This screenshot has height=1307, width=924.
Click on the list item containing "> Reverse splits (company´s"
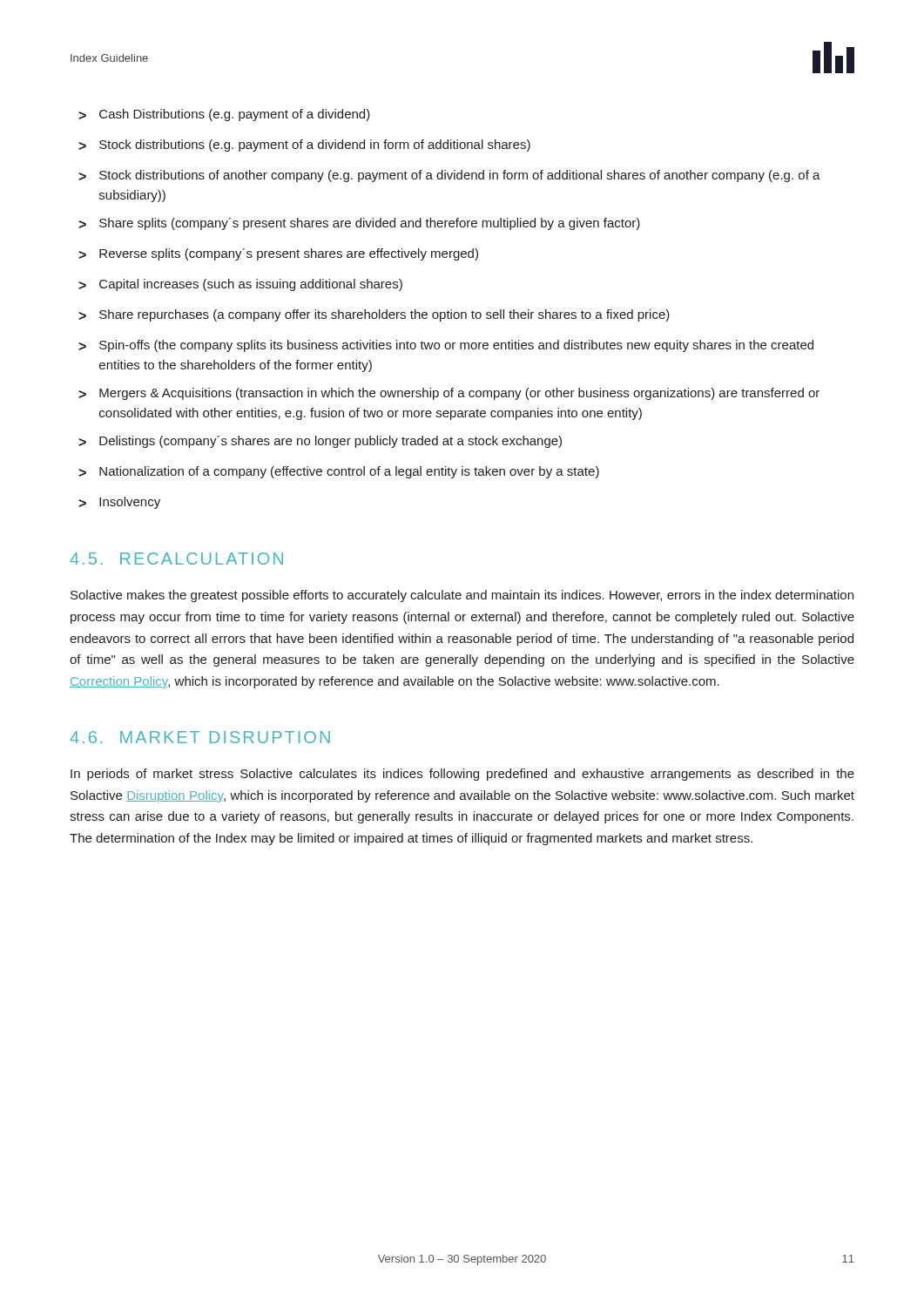tap(279, 255)
